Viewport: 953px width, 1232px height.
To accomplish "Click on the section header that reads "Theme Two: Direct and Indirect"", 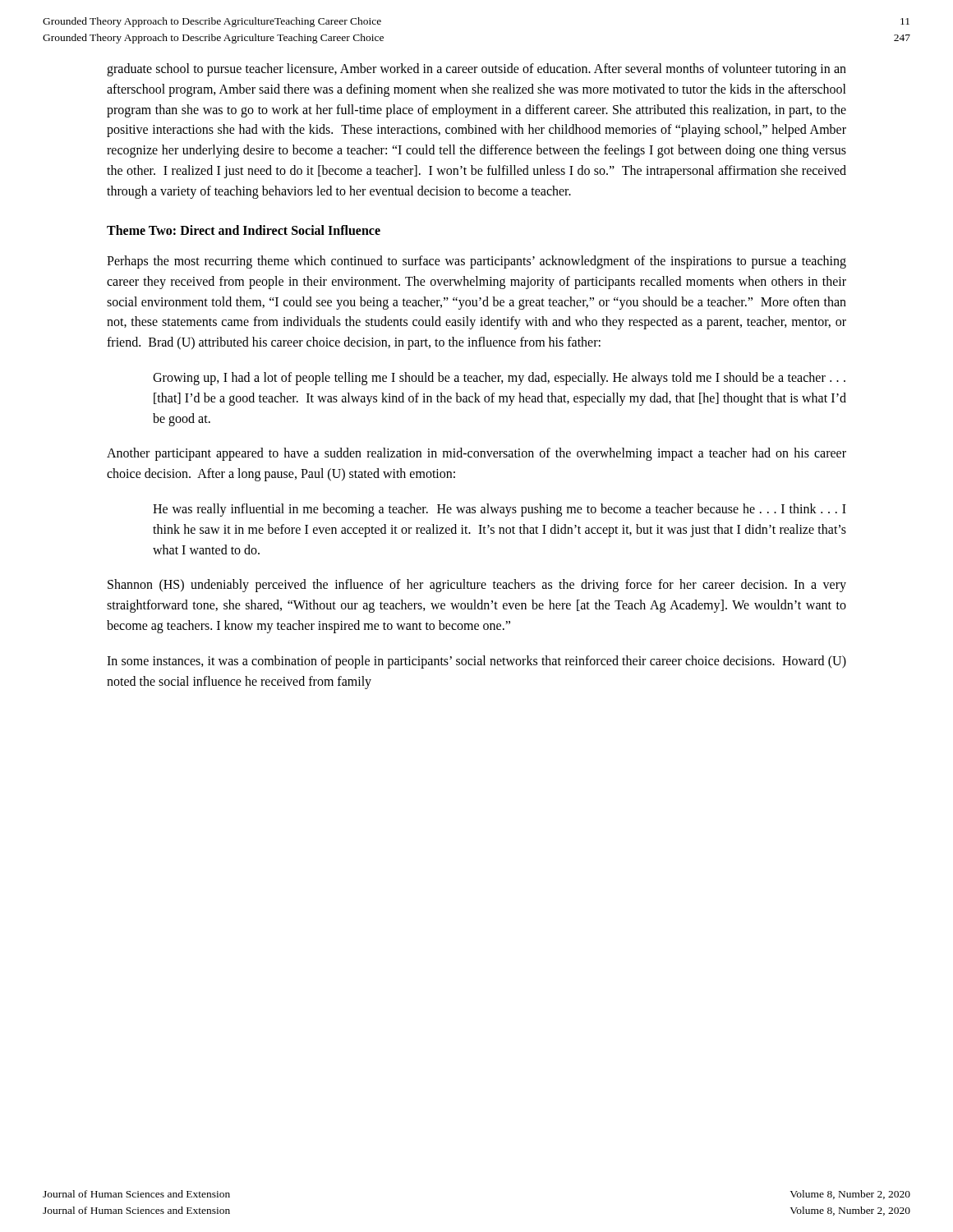I will click(244, 230).
